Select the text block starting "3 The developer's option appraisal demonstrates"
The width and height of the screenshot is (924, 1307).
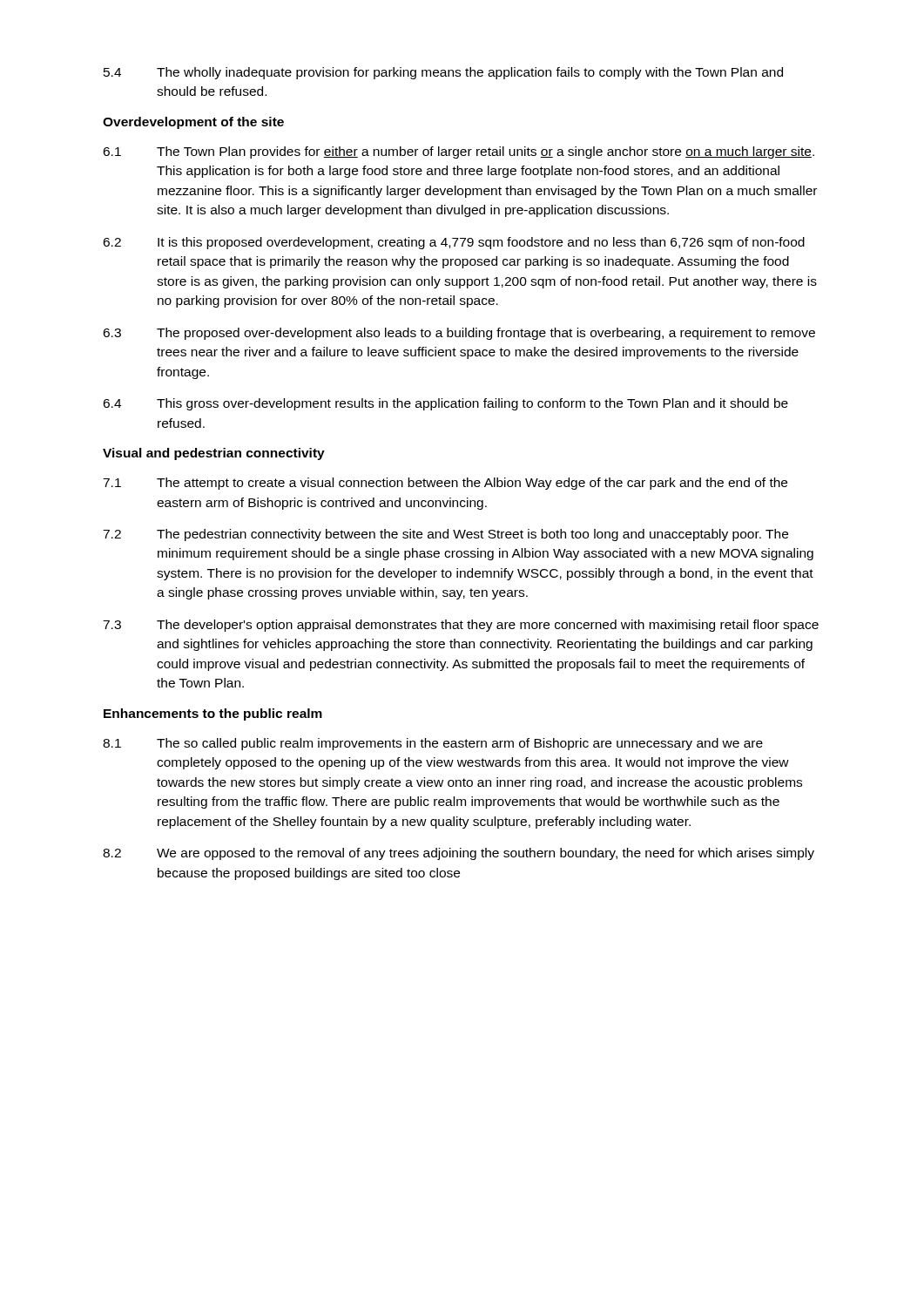tap(461, 654)
